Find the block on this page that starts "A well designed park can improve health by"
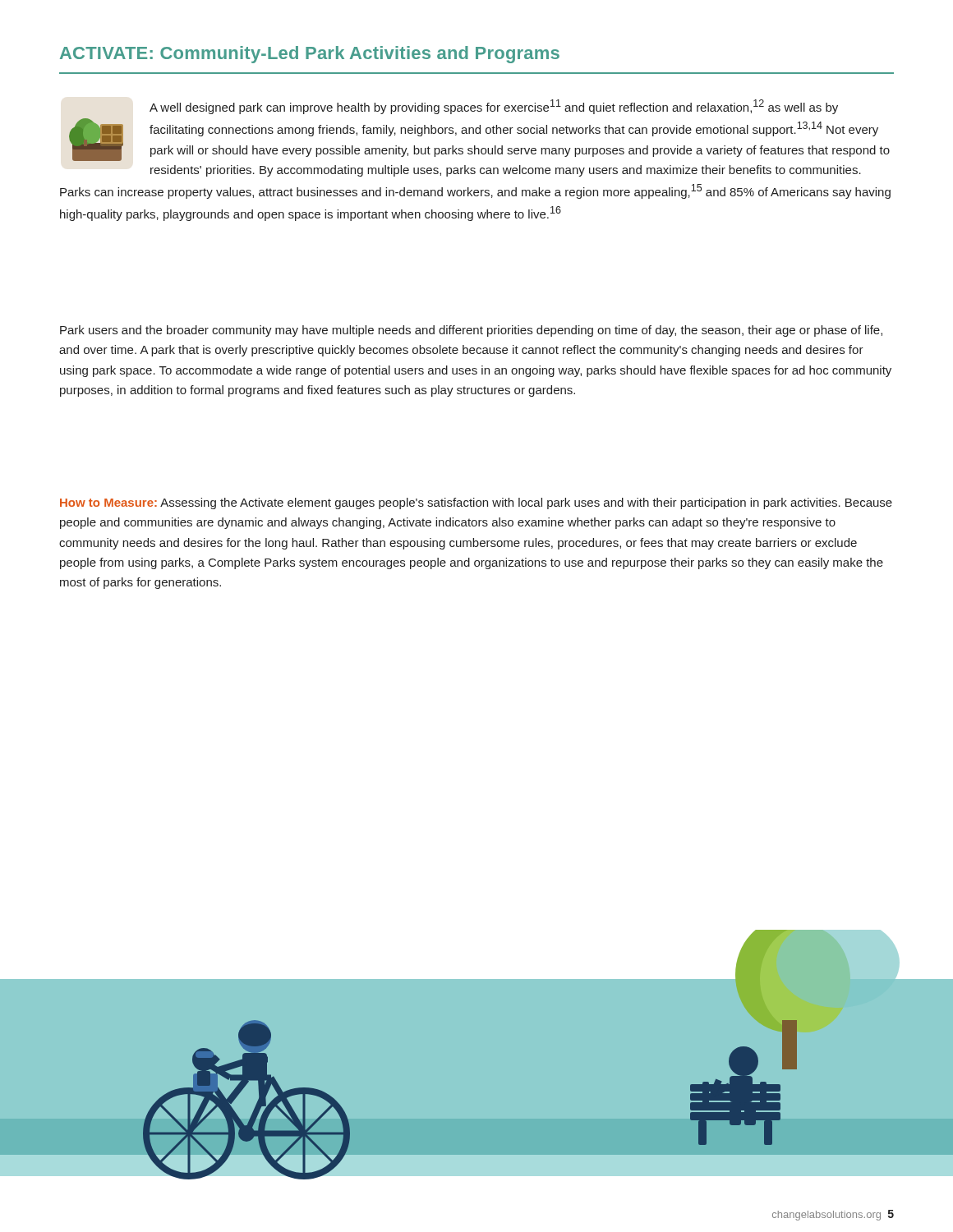Screen dimensions: 1232x953 [475, 158]
